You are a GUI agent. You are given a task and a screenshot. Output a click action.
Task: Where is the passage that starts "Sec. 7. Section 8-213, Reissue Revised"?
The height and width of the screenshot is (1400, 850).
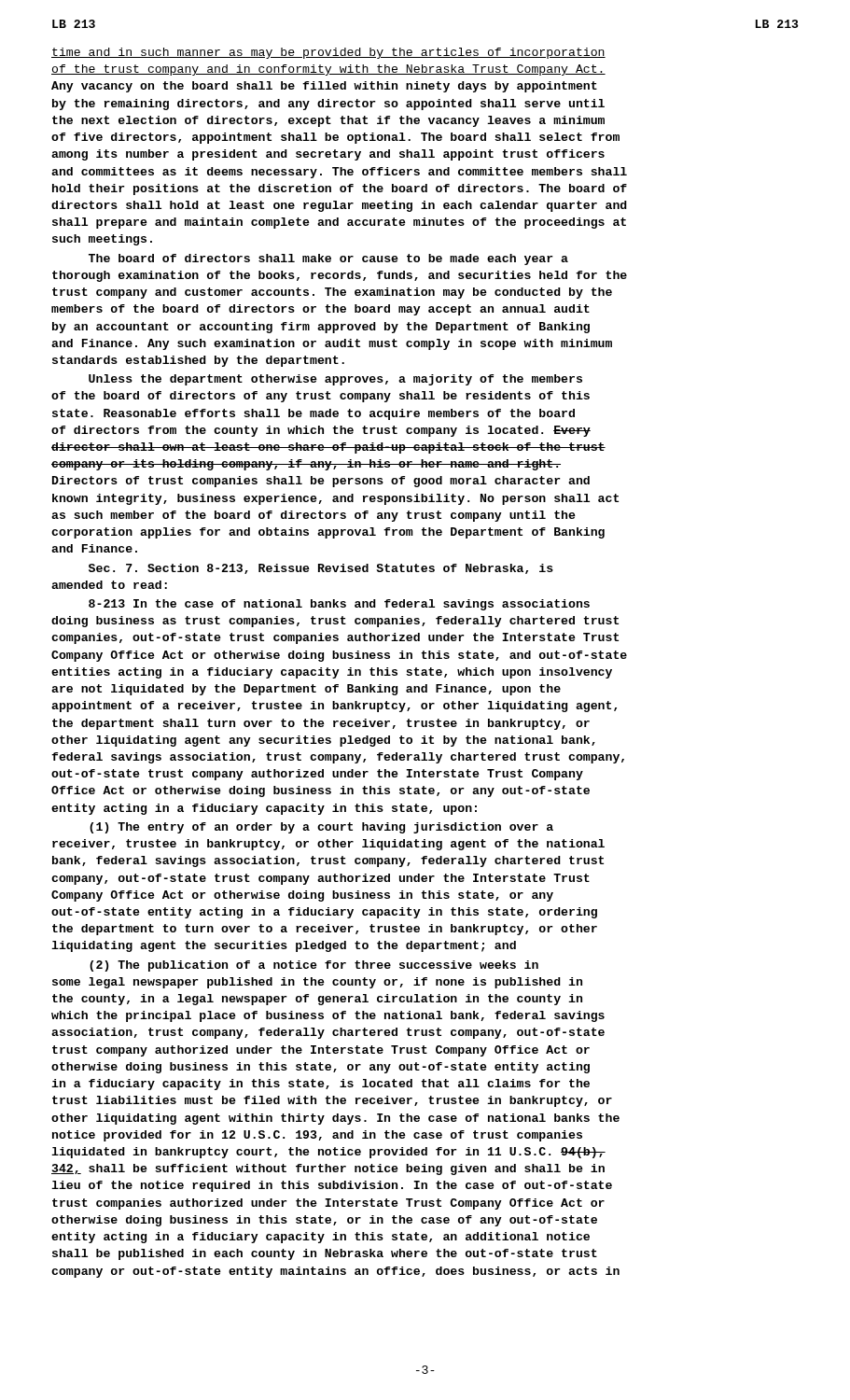pyautogui.click(x=425, y=578)
